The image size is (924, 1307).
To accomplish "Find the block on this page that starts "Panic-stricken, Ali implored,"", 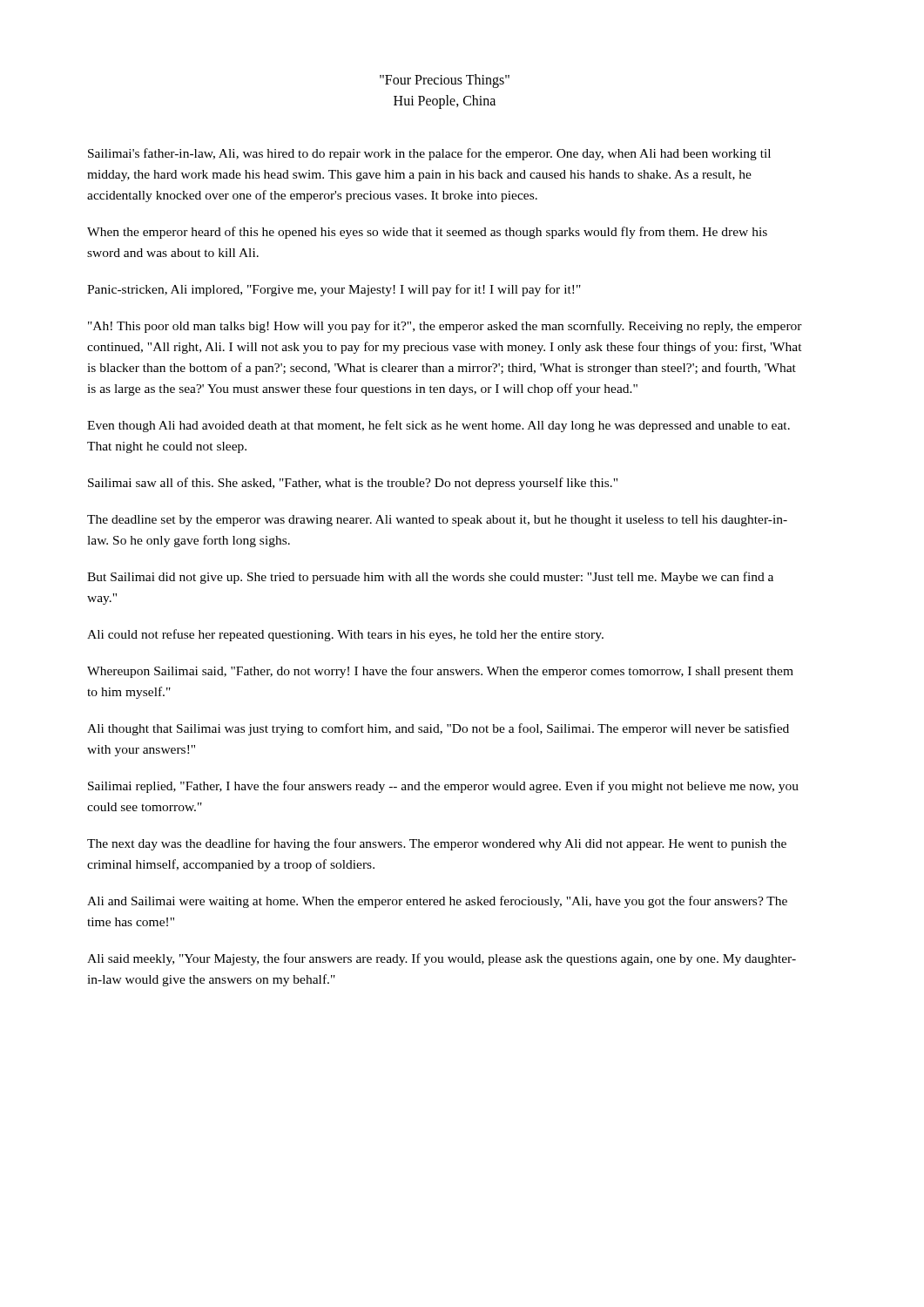I will point(334,289).
